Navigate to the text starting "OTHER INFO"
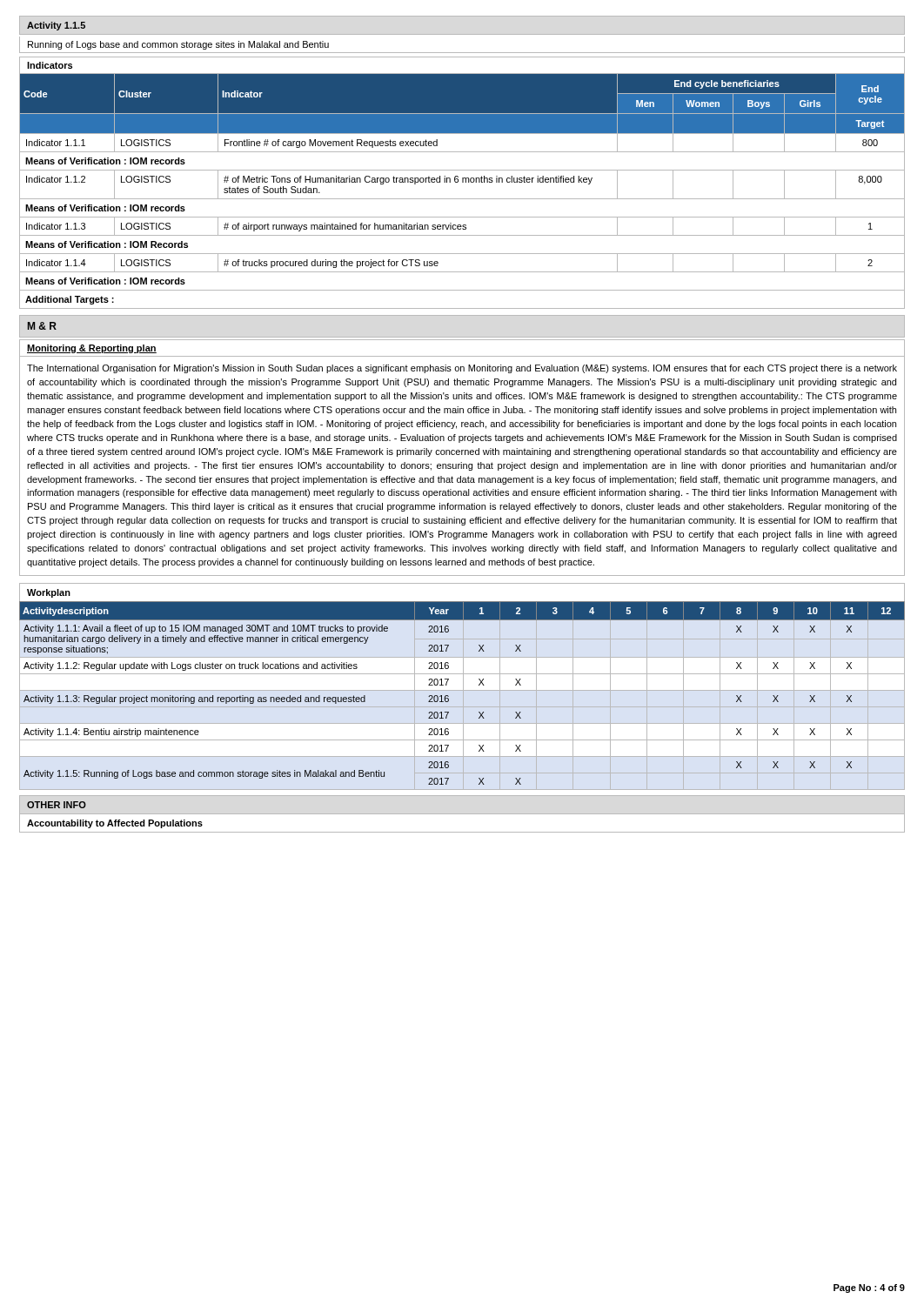This screenshot has width=924, height=1305. click(x=57, y=805)
